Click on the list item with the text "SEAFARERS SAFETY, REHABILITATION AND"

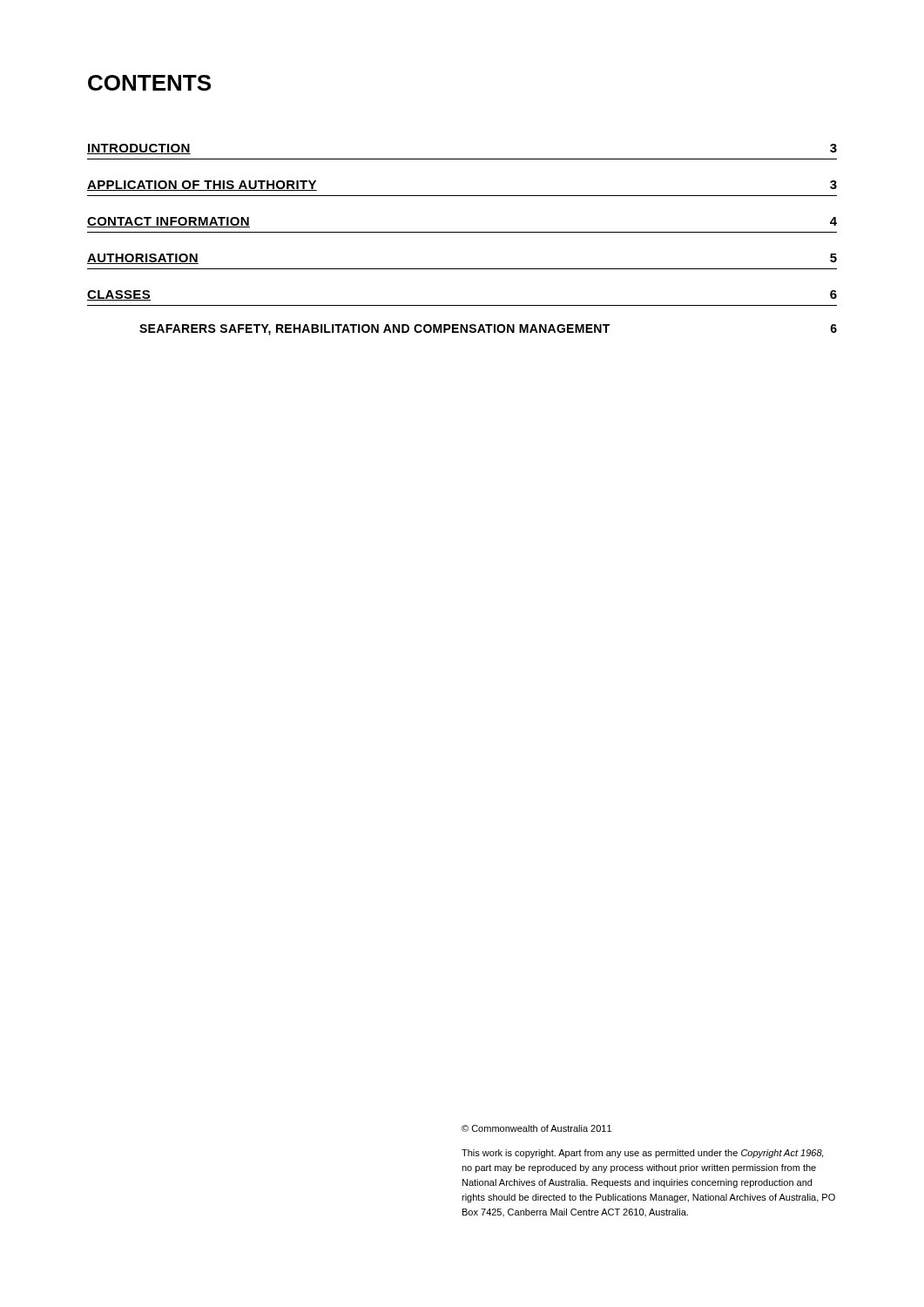click(x=488, y=329)
